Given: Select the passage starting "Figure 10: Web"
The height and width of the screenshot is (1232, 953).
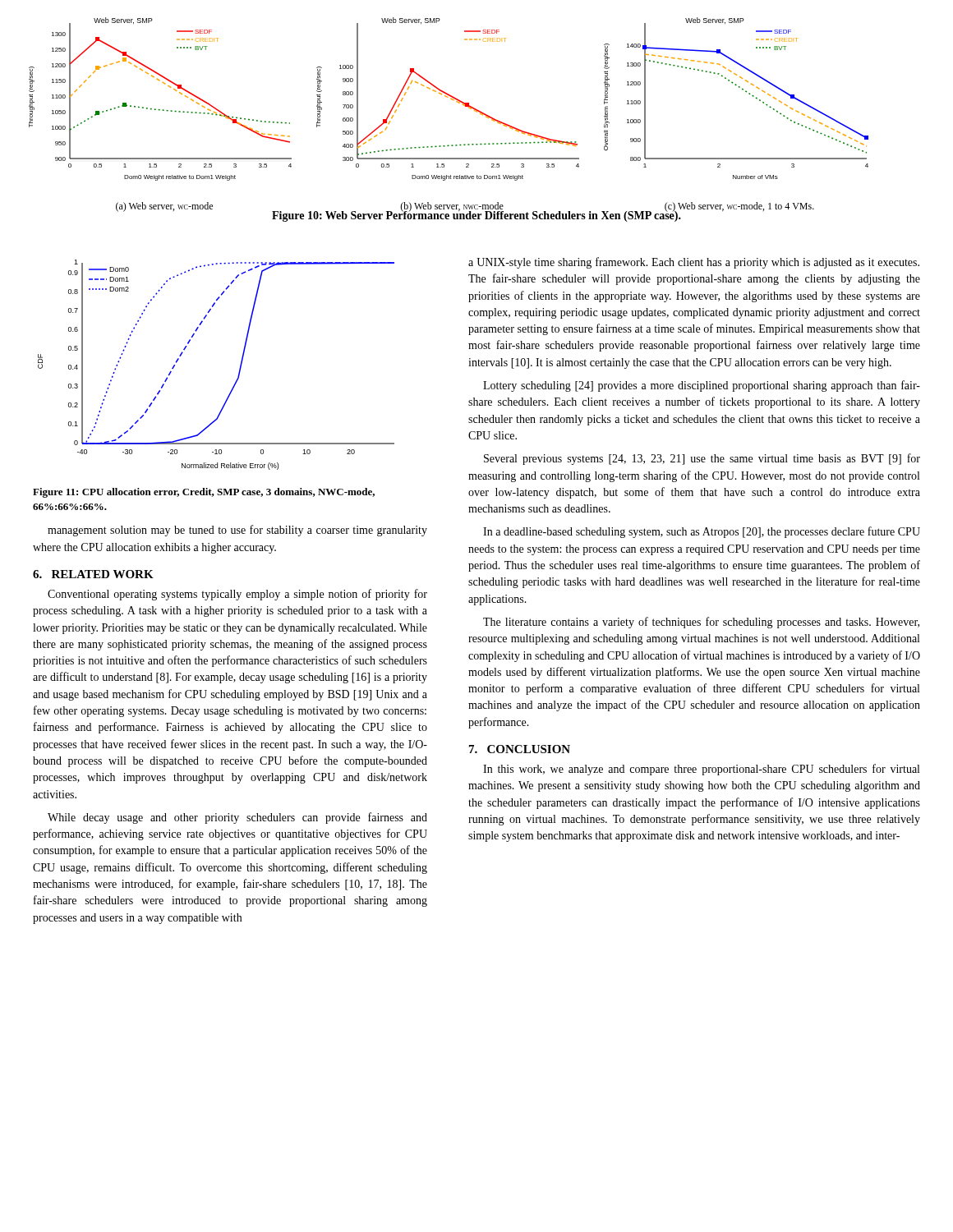Looking at the screenshot, I should (x=476, y=216).
